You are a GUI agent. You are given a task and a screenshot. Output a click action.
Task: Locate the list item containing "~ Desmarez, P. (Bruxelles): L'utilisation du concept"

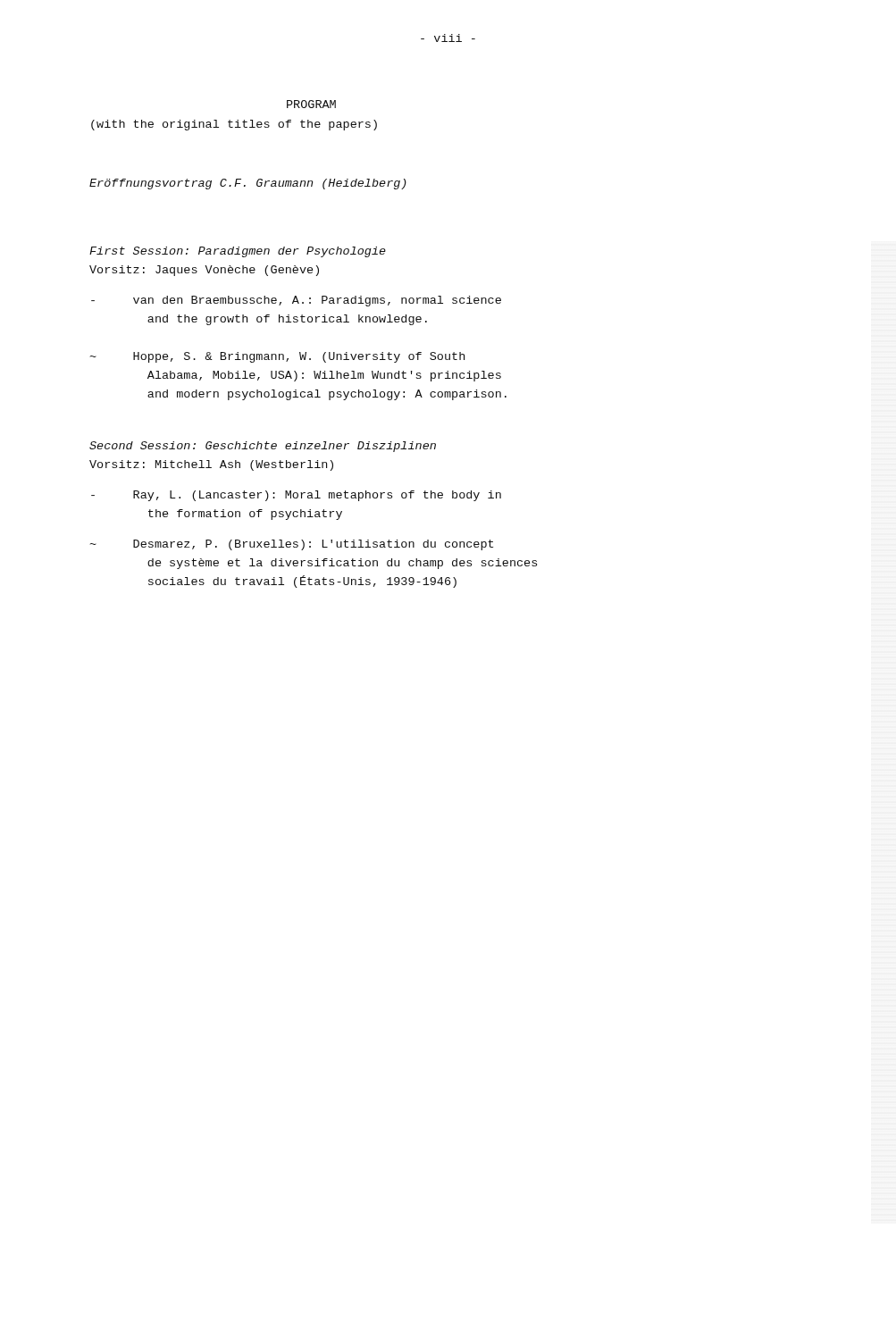pos(314,563)
